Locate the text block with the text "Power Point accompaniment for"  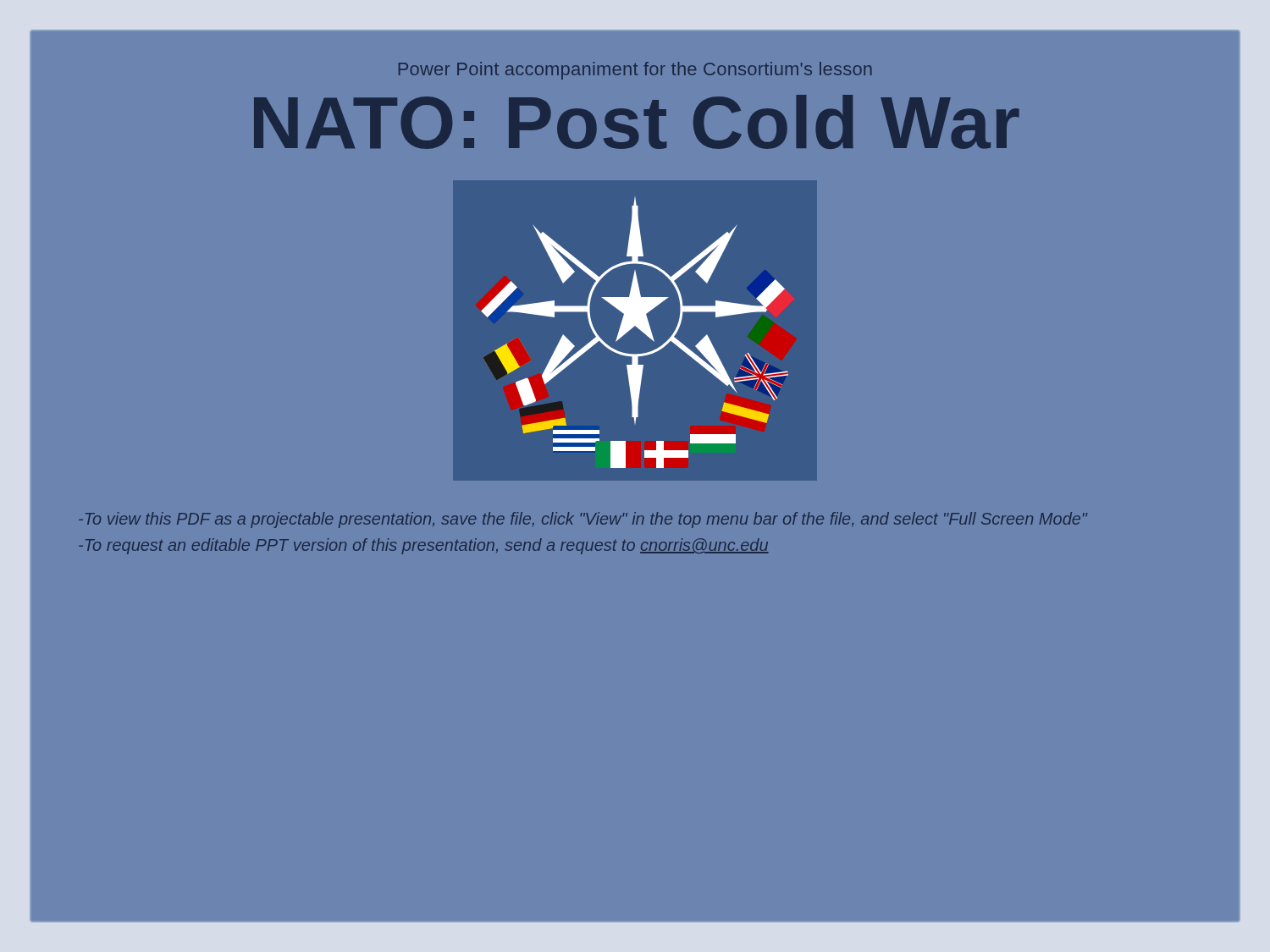point(635,69)
